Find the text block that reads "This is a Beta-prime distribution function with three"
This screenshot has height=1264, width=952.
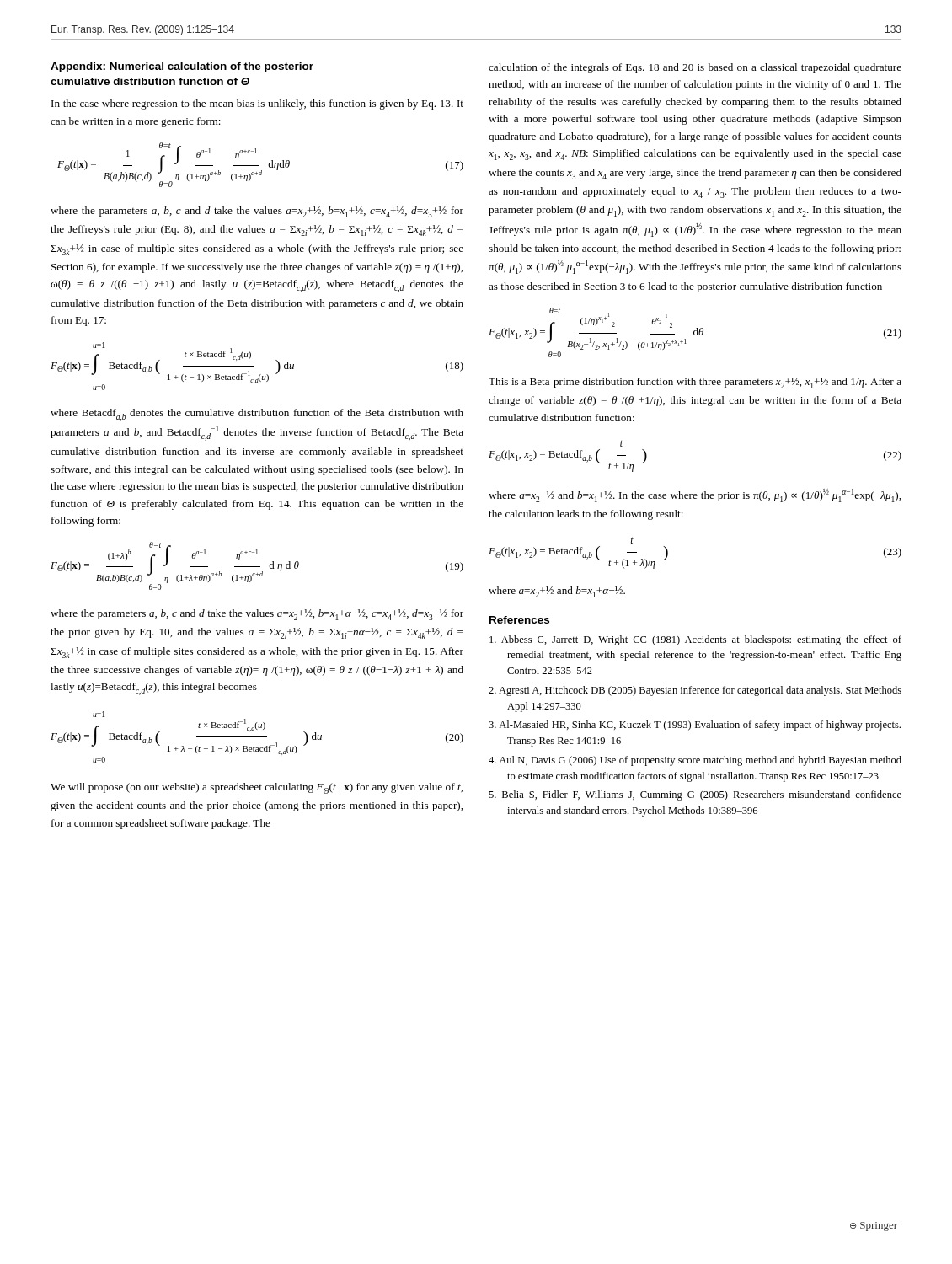[x=695, y=399]
